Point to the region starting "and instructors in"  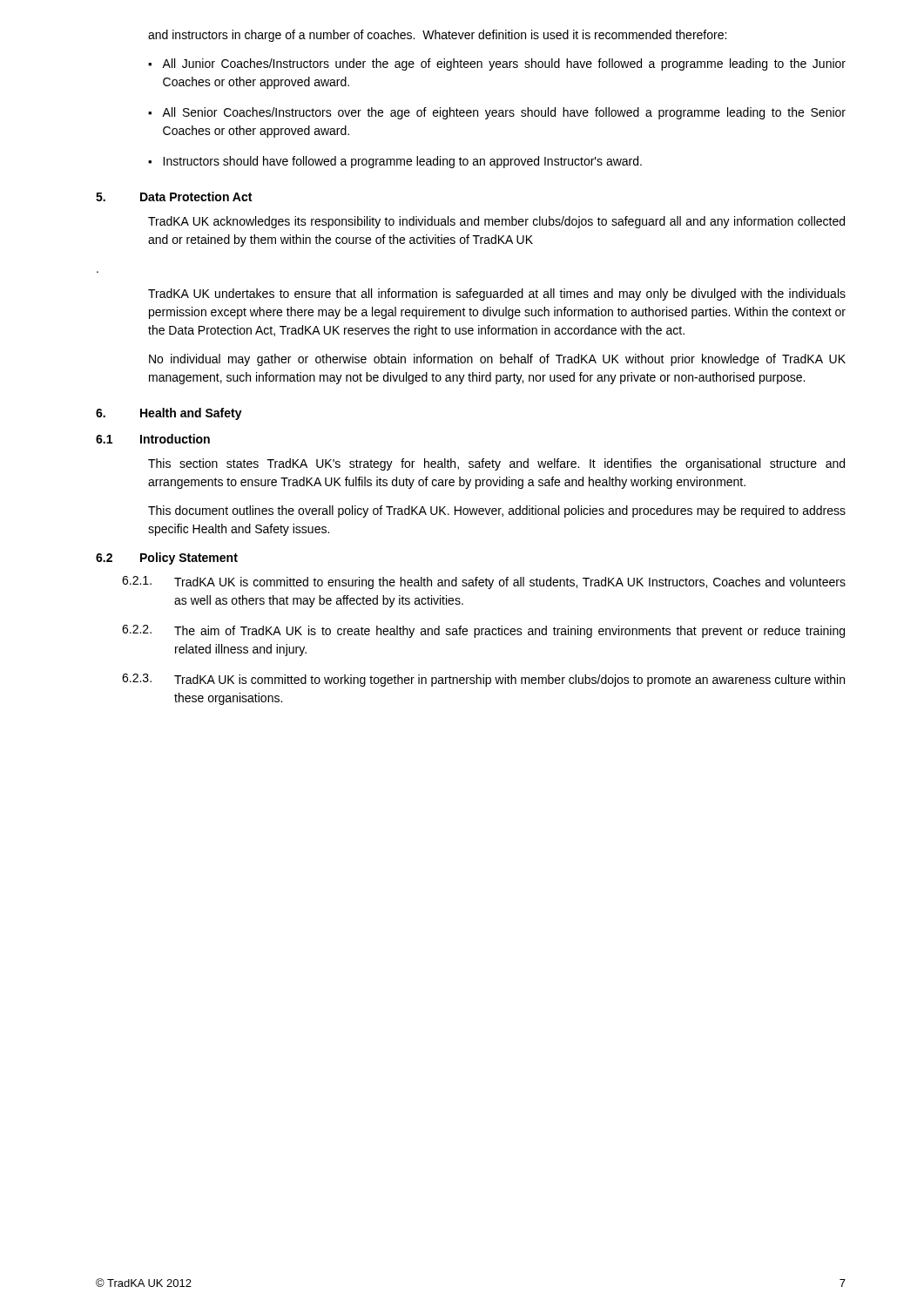point(438,35)
